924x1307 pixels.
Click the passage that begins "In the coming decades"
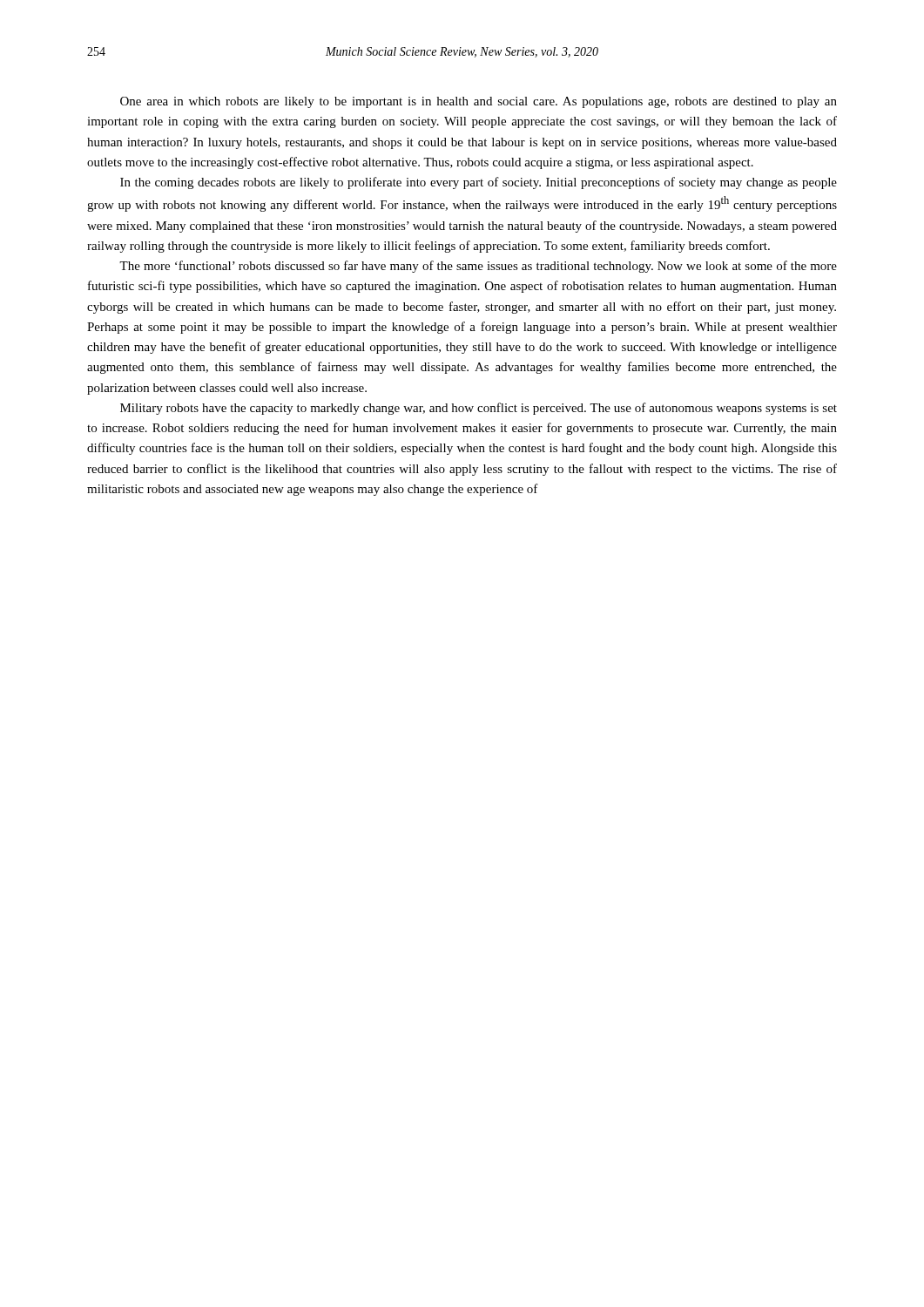tap(462, 214)
